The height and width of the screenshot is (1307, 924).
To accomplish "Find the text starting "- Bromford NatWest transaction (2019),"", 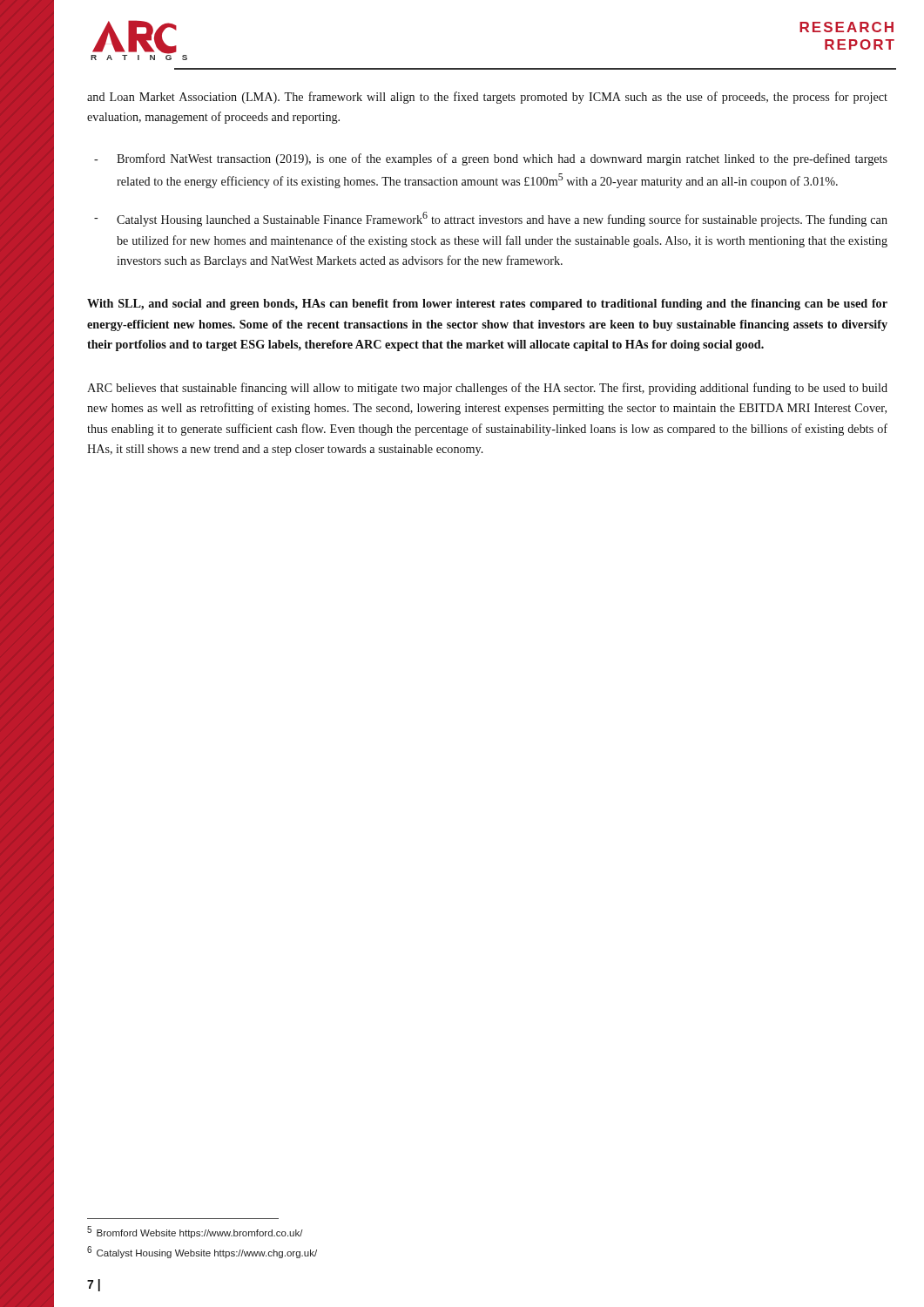I will (491, 170).
